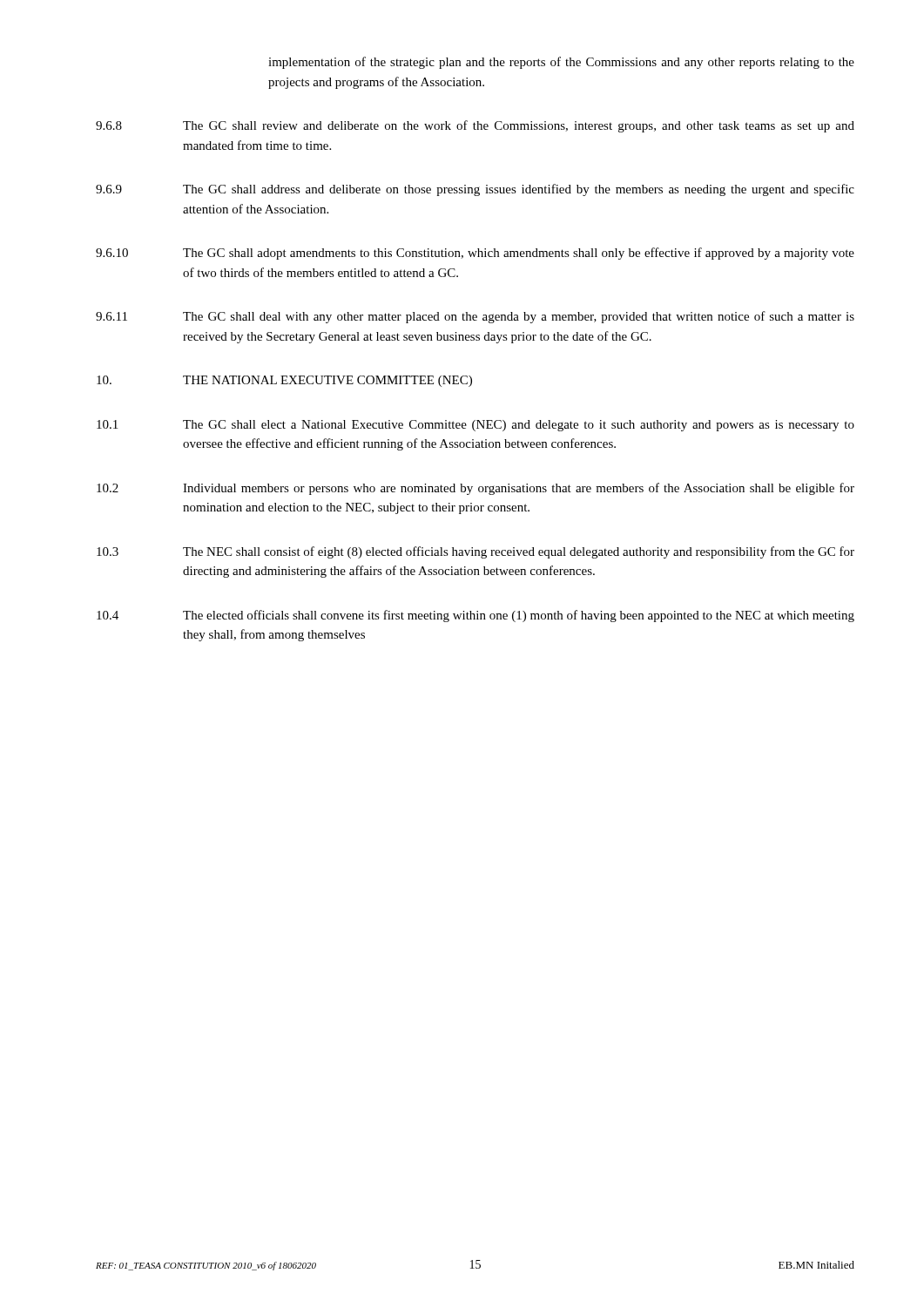Where is the passage that starts "9.6.8 The GC shall review and deliberate"?
This screenshot has width=924, height=1307.
click(475, 136)
